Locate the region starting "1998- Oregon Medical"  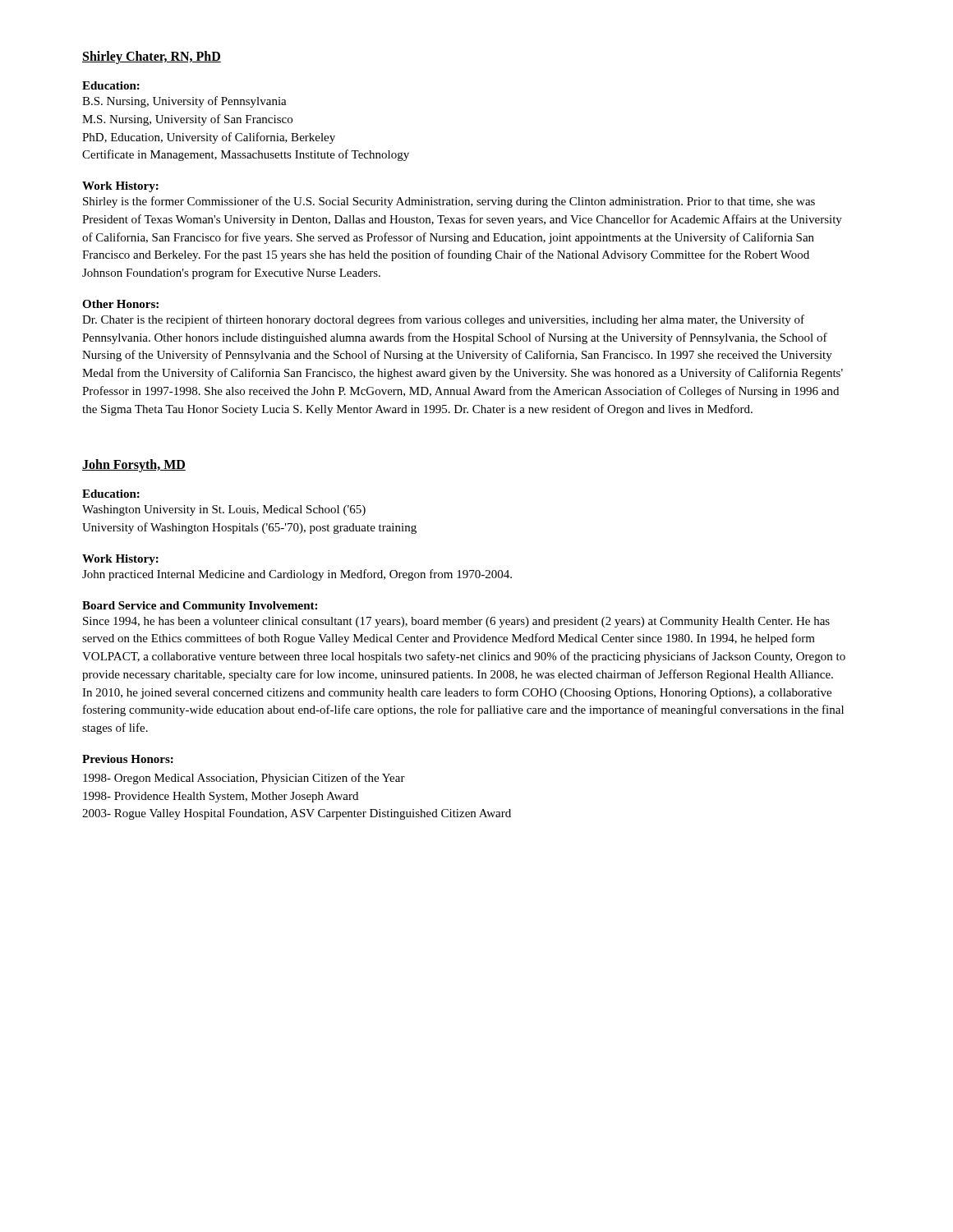coord(243,778)
